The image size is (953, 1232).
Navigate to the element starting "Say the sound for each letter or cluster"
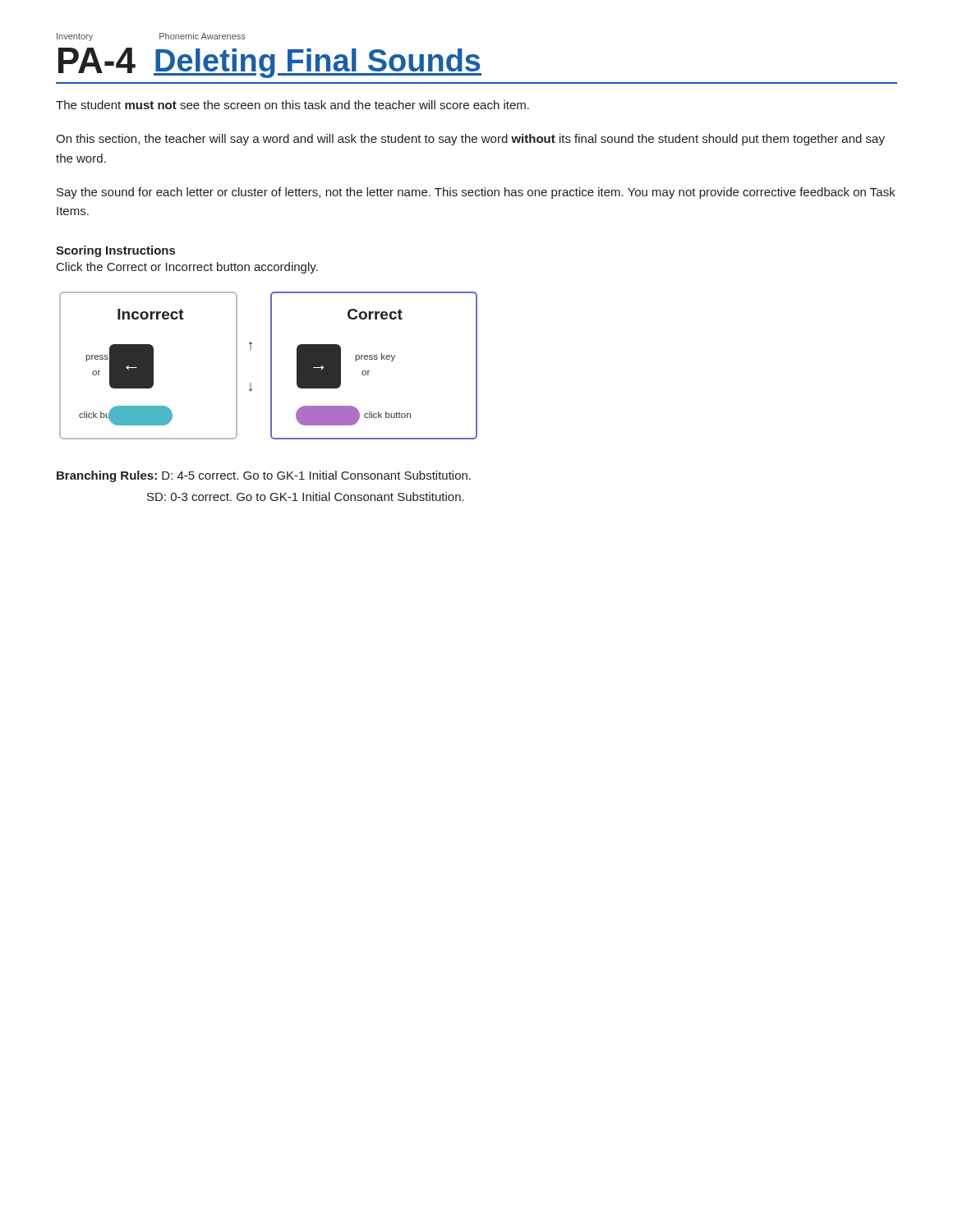(476, 201)
